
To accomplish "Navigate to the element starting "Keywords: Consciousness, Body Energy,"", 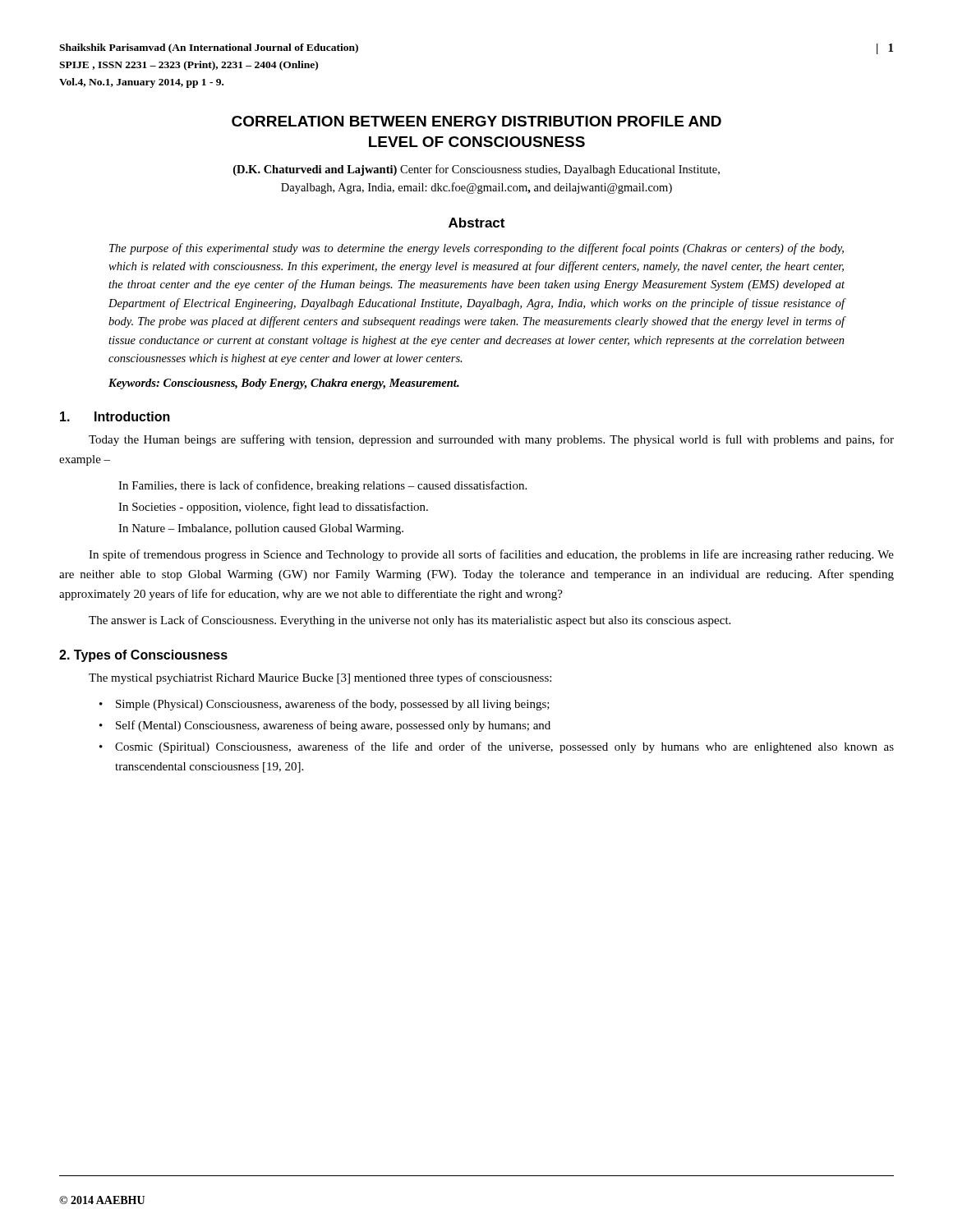I will click(x=284, y=383).
